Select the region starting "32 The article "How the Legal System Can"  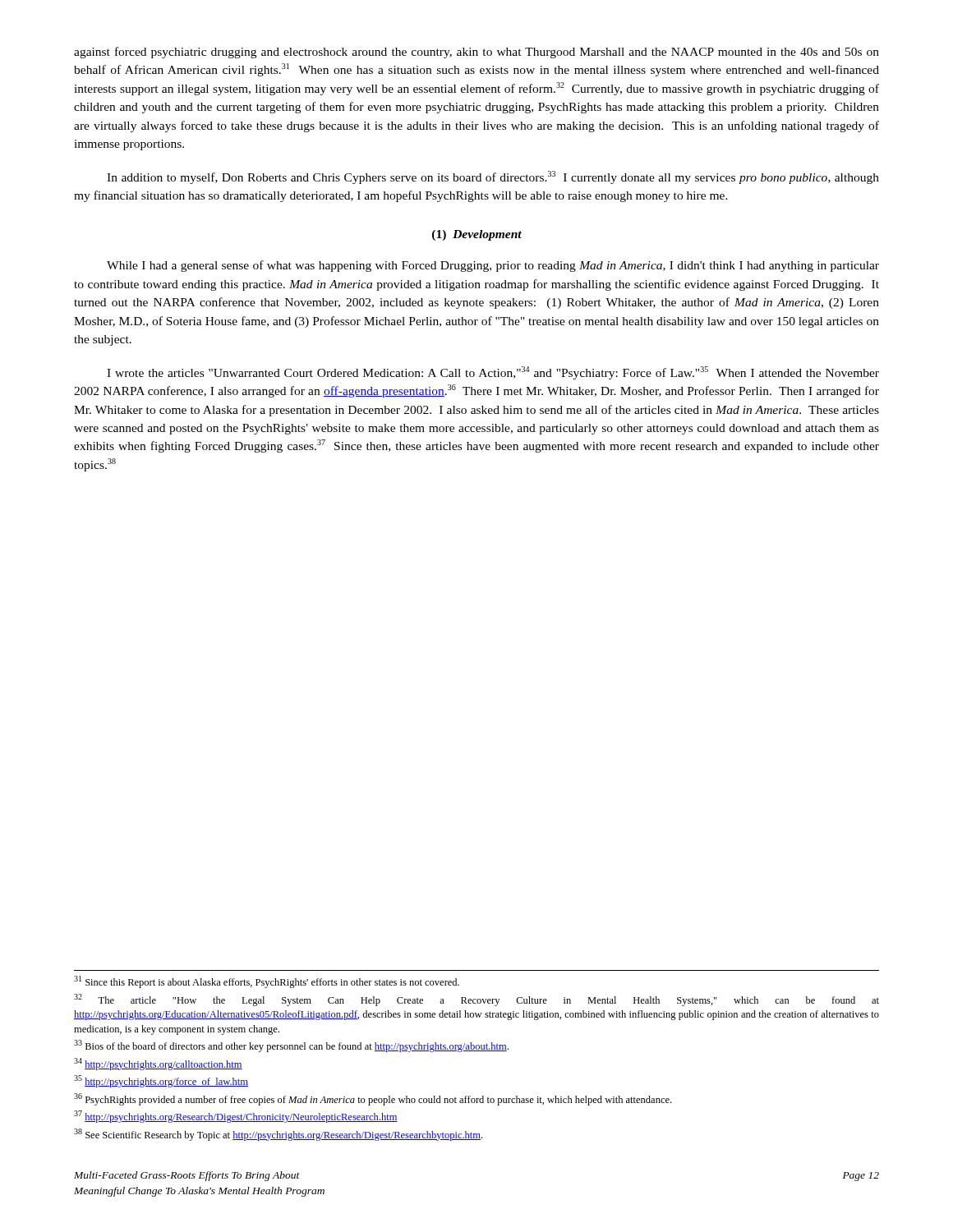coord(476,1014)
